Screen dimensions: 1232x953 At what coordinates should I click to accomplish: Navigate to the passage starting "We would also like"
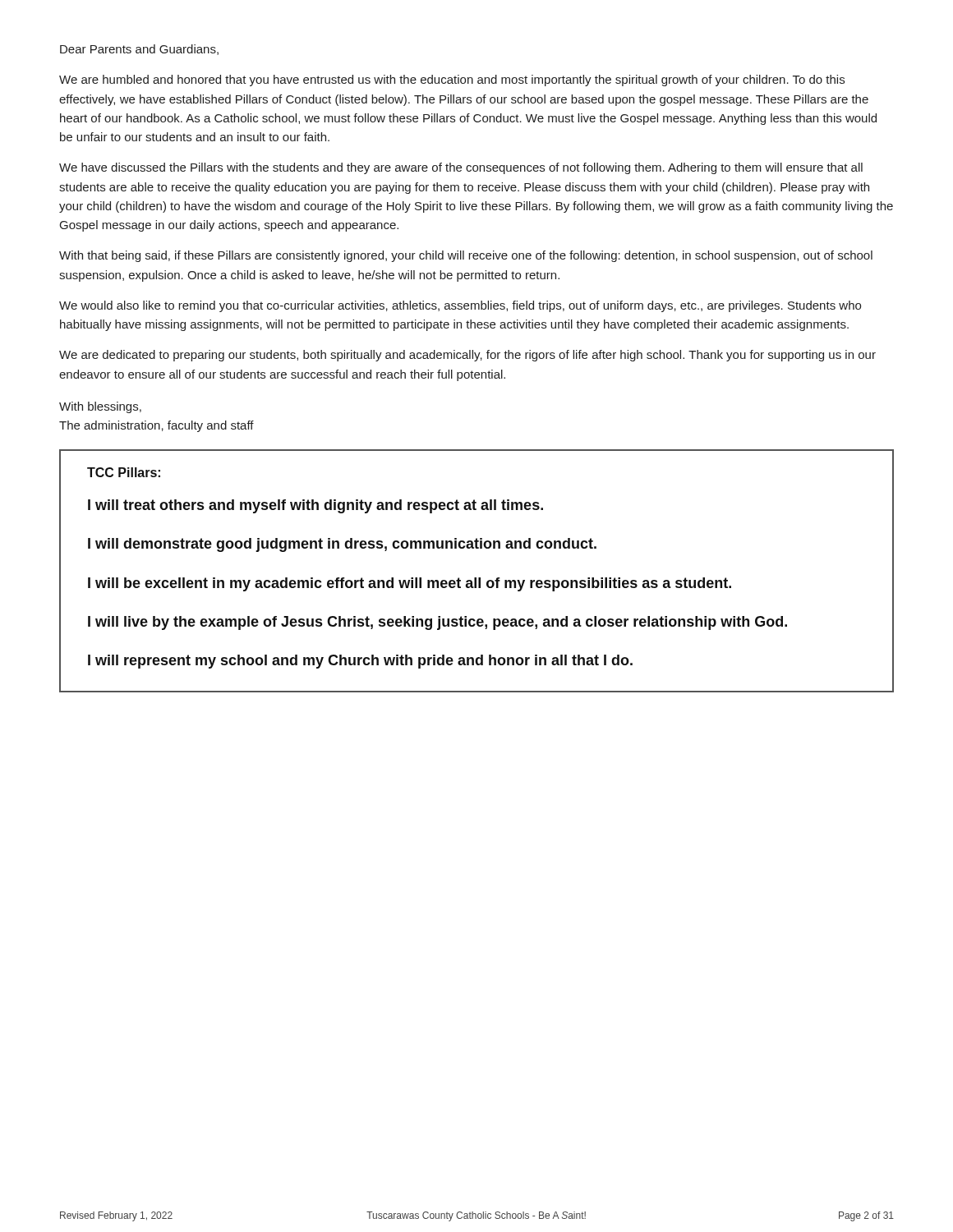tap(460, 314)
